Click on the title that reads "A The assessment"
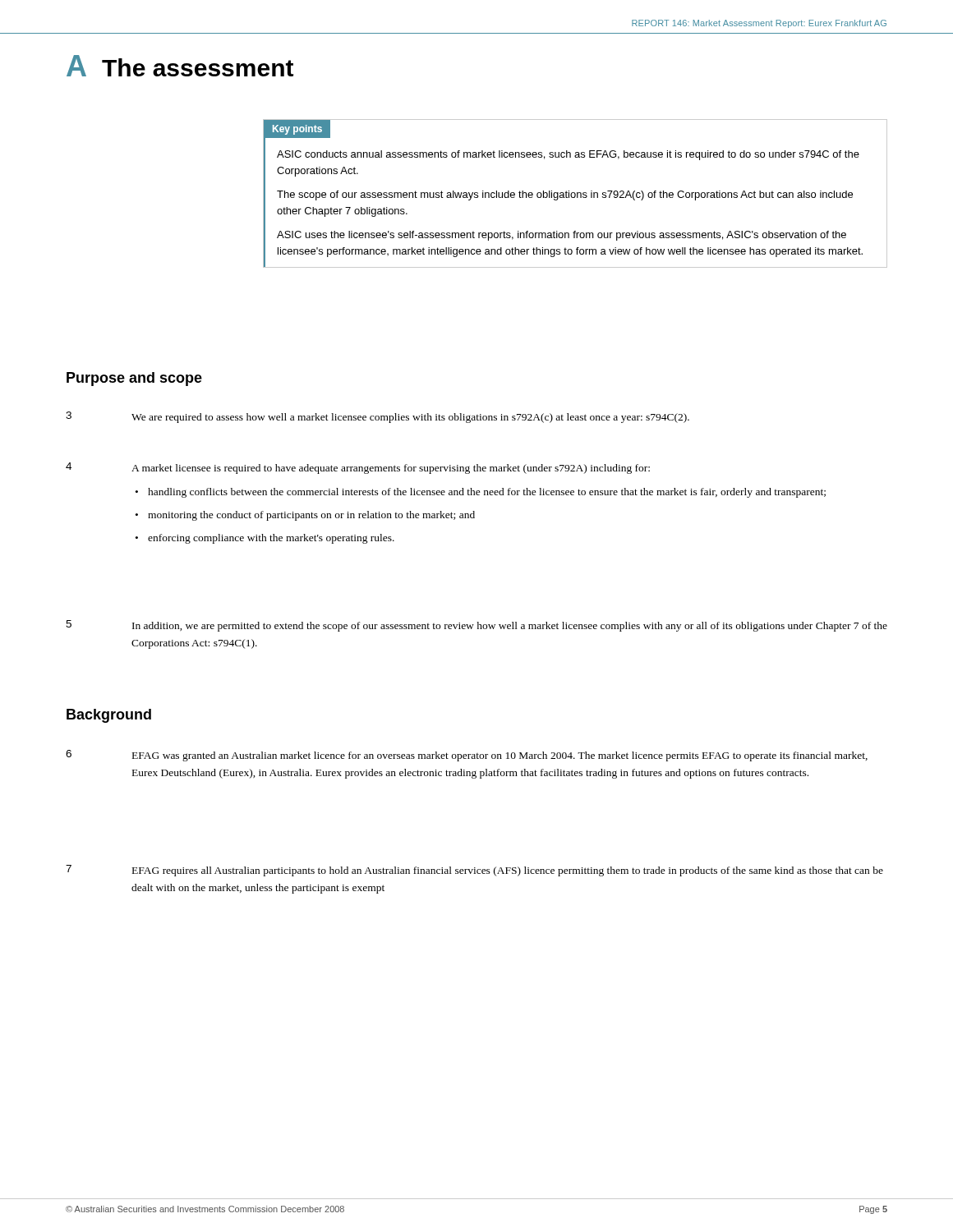953x1232 pixels. point(180,67)
